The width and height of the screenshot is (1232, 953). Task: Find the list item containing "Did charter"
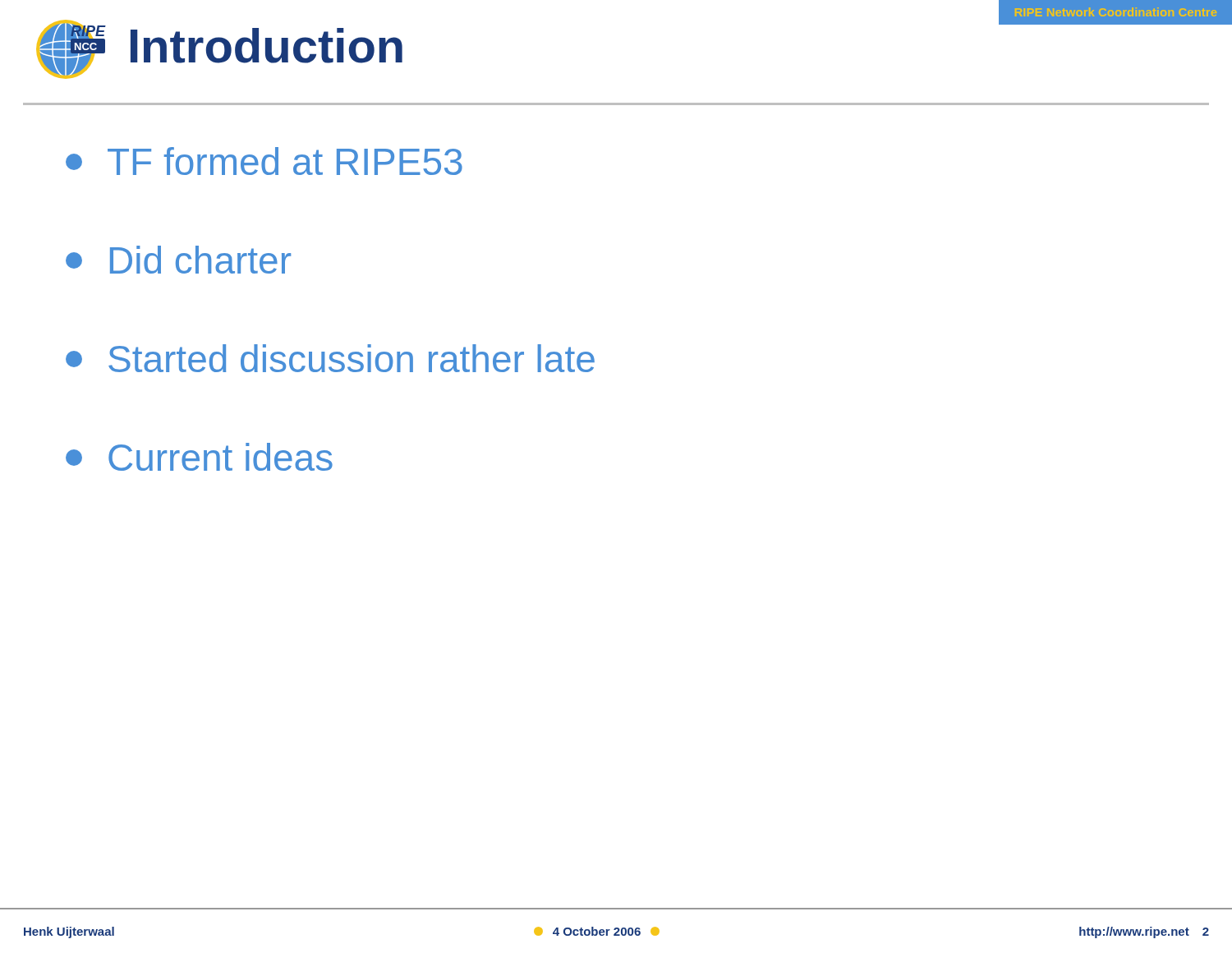(x=179, y=260)
